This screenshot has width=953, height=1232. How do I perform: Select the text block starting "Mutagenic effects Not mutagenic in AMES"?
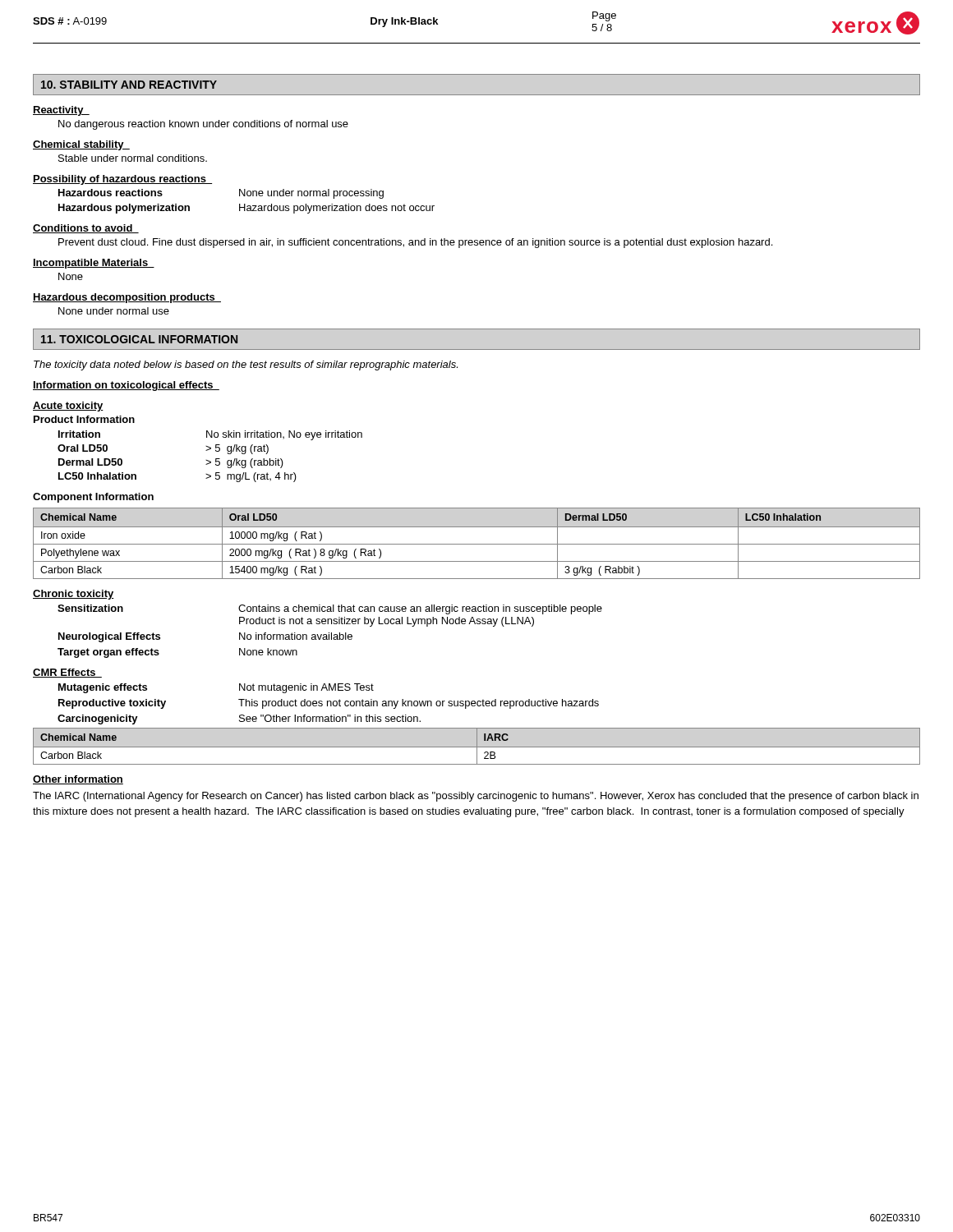489,703
